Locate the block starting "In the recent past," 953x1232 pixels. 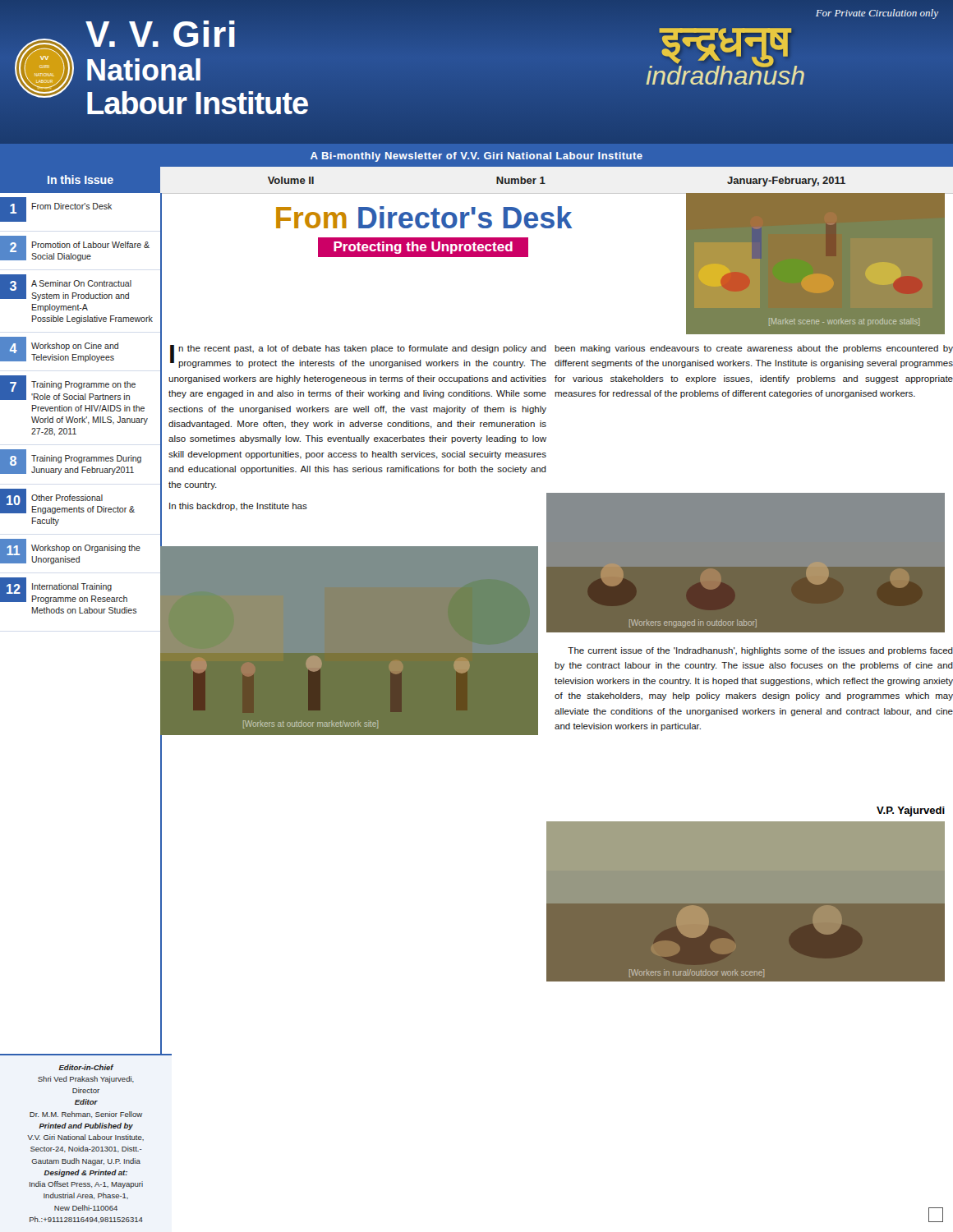[357, 427]
